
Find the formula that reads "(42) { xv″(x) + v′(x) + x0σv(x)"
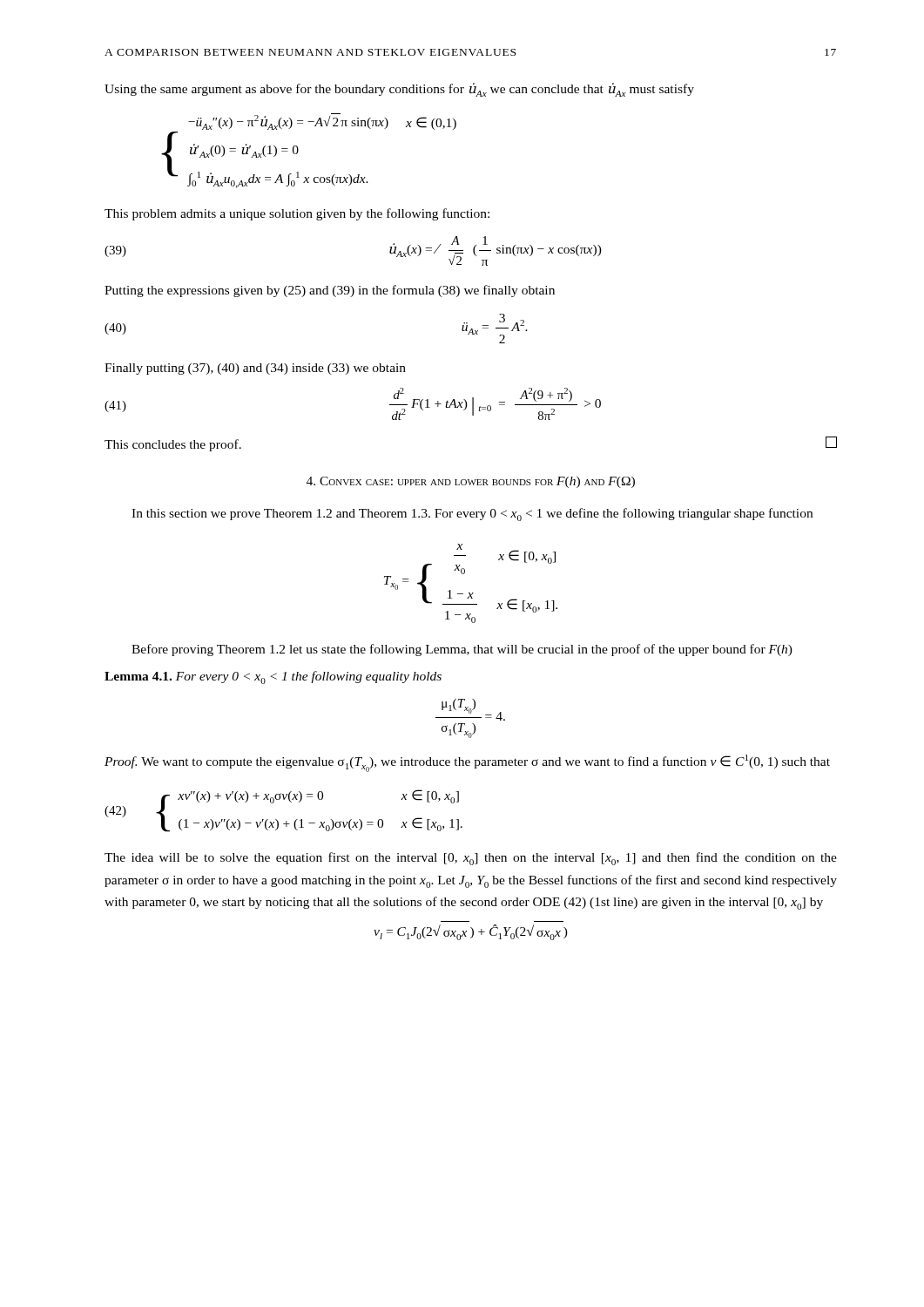(x=471, y=810)
